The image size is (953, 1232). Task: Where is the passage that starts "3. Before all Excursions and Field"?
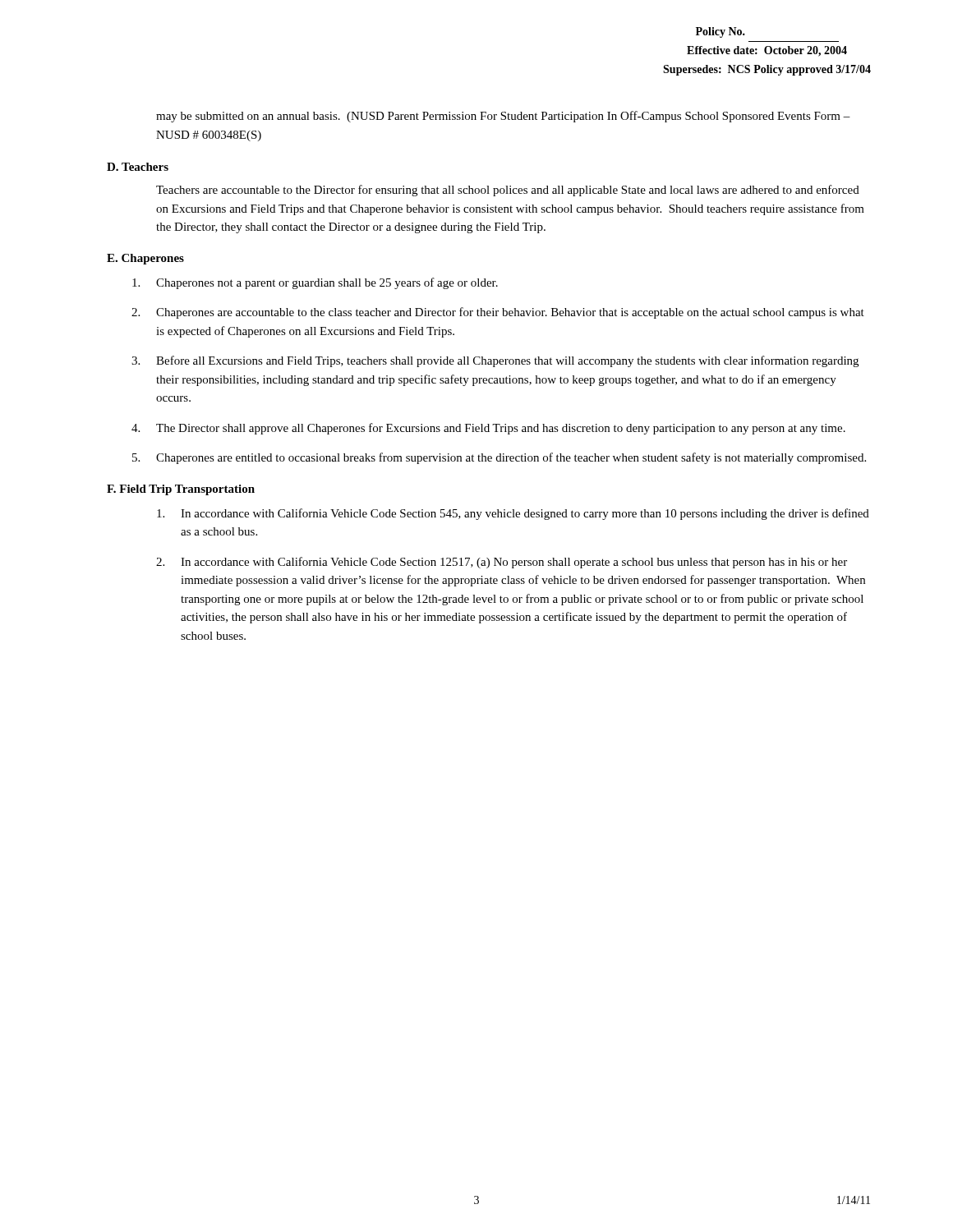point(501,379)
